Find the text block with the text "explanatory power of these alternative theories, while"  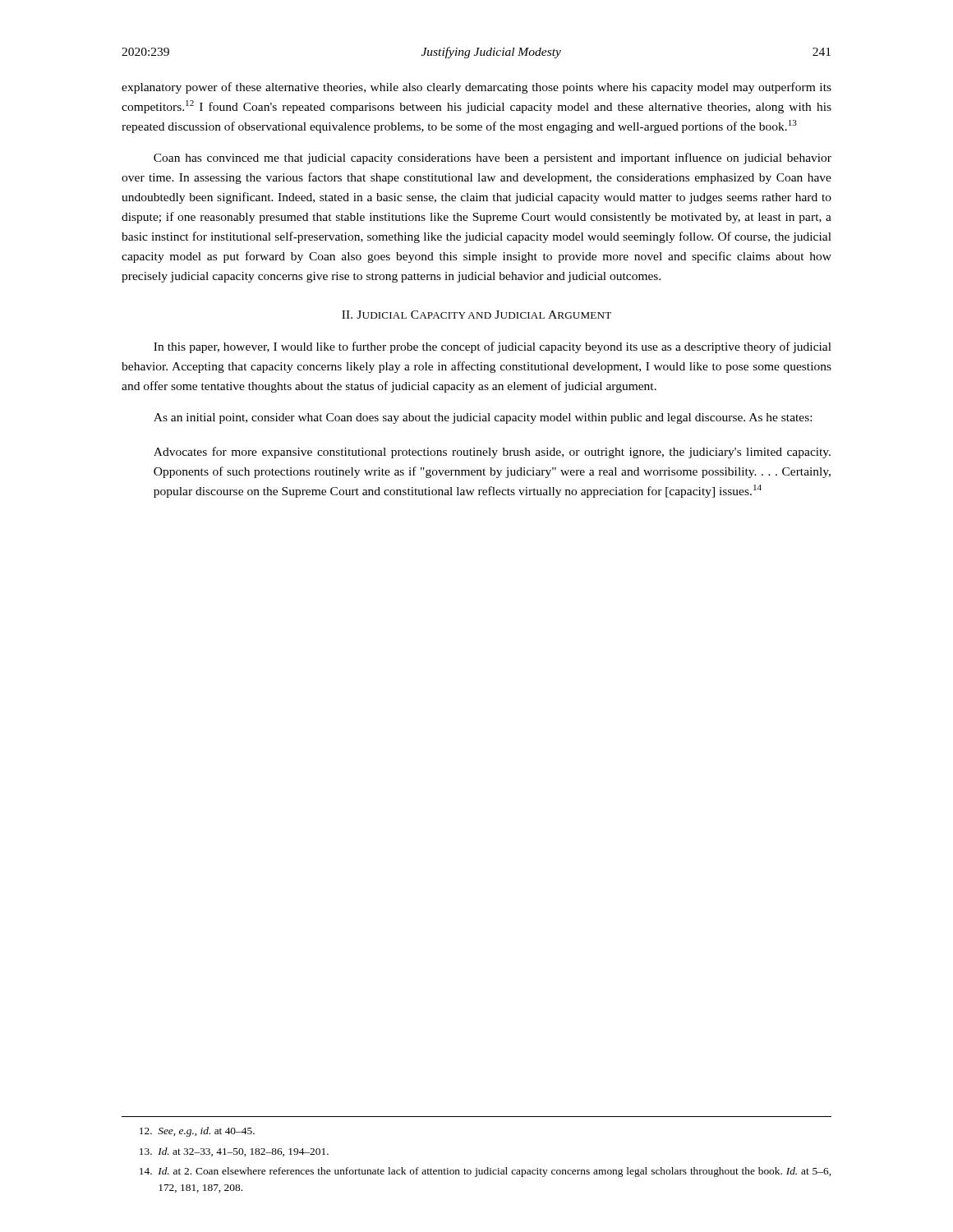[x=476, y=107]
